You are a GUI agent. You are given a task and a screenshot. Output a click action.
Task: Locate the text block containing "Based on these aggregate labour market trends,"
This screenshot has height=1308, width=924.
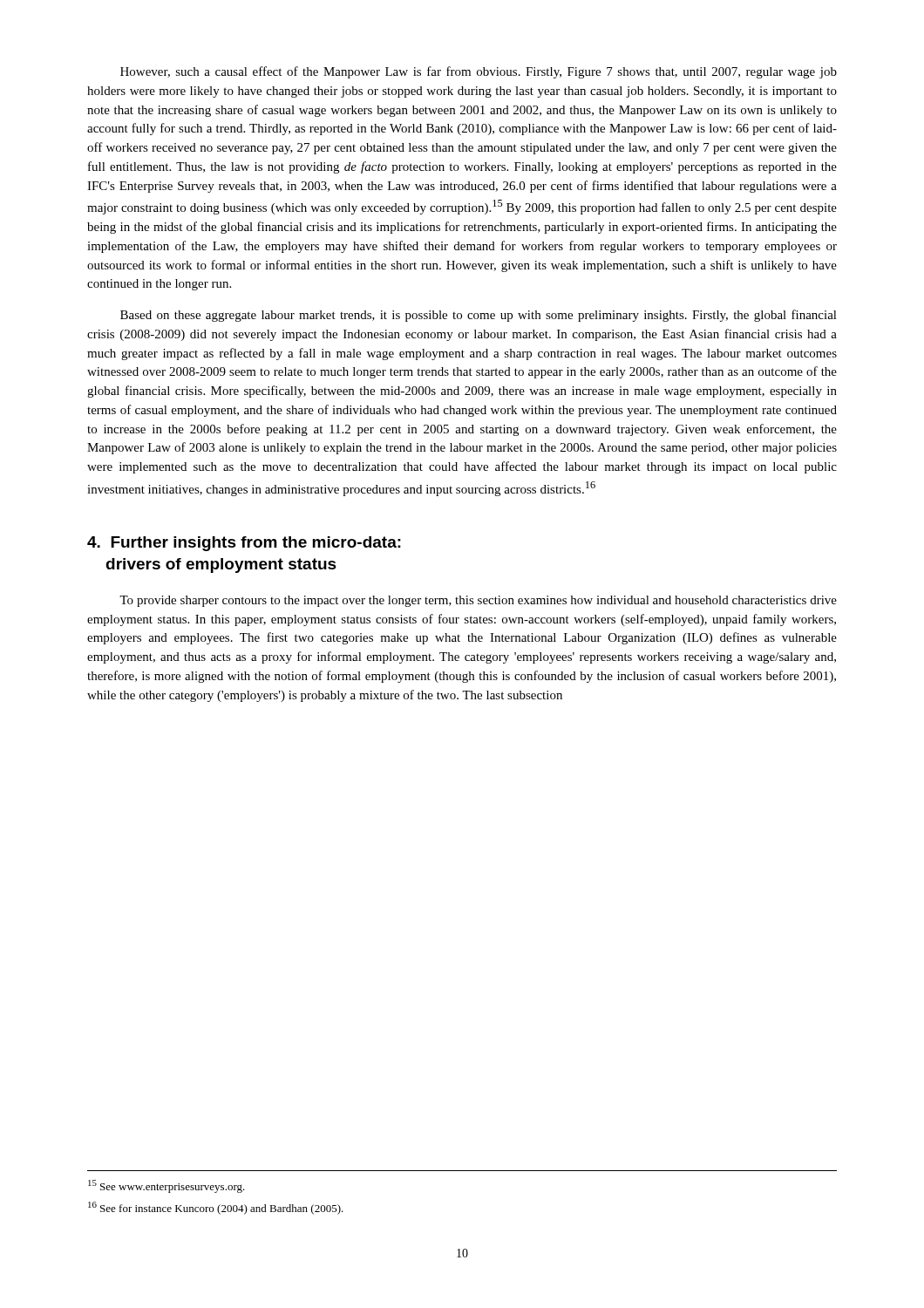point(462,402)
